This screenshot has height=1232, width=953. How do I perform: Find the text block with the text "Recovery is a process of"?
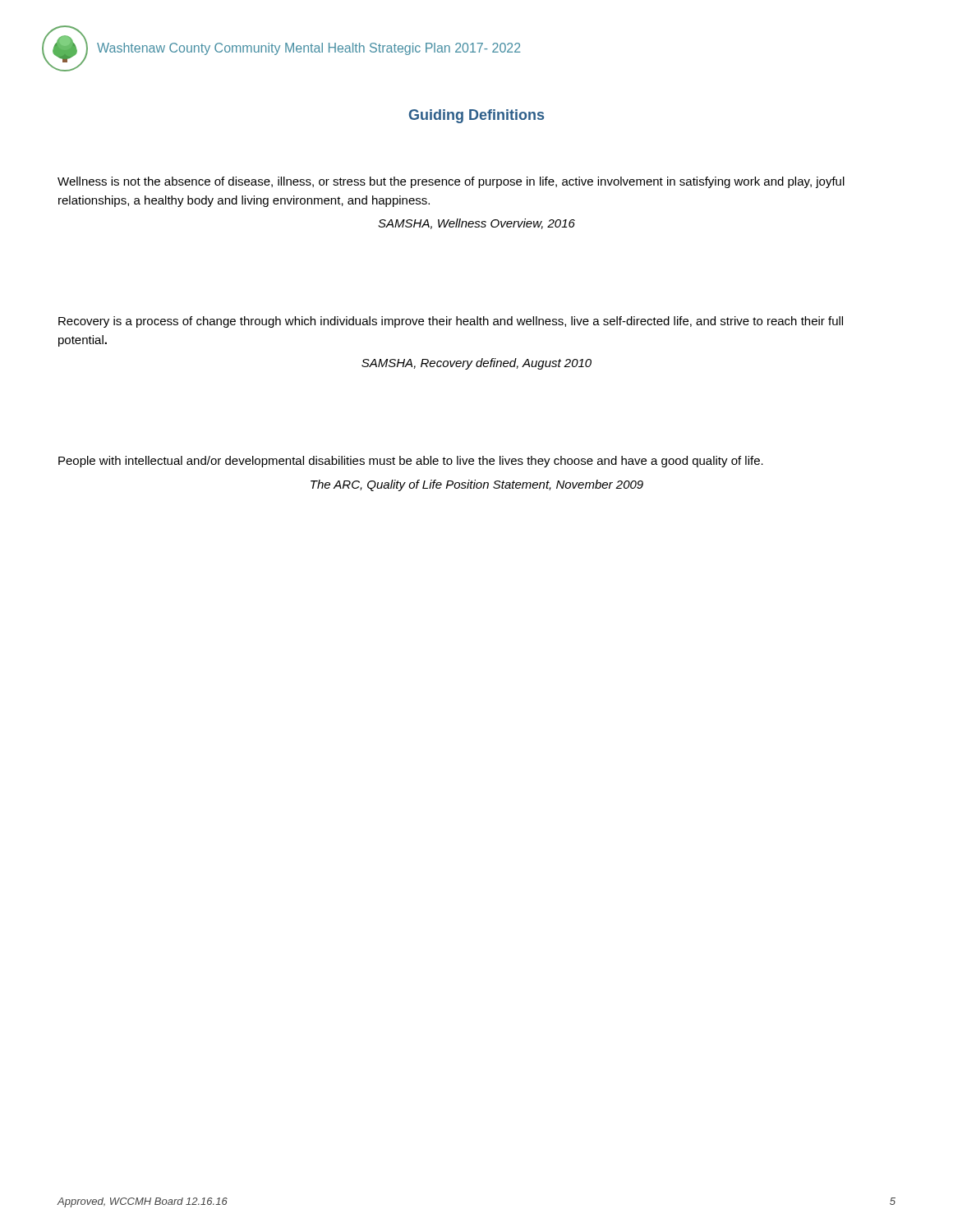(476, 331)
